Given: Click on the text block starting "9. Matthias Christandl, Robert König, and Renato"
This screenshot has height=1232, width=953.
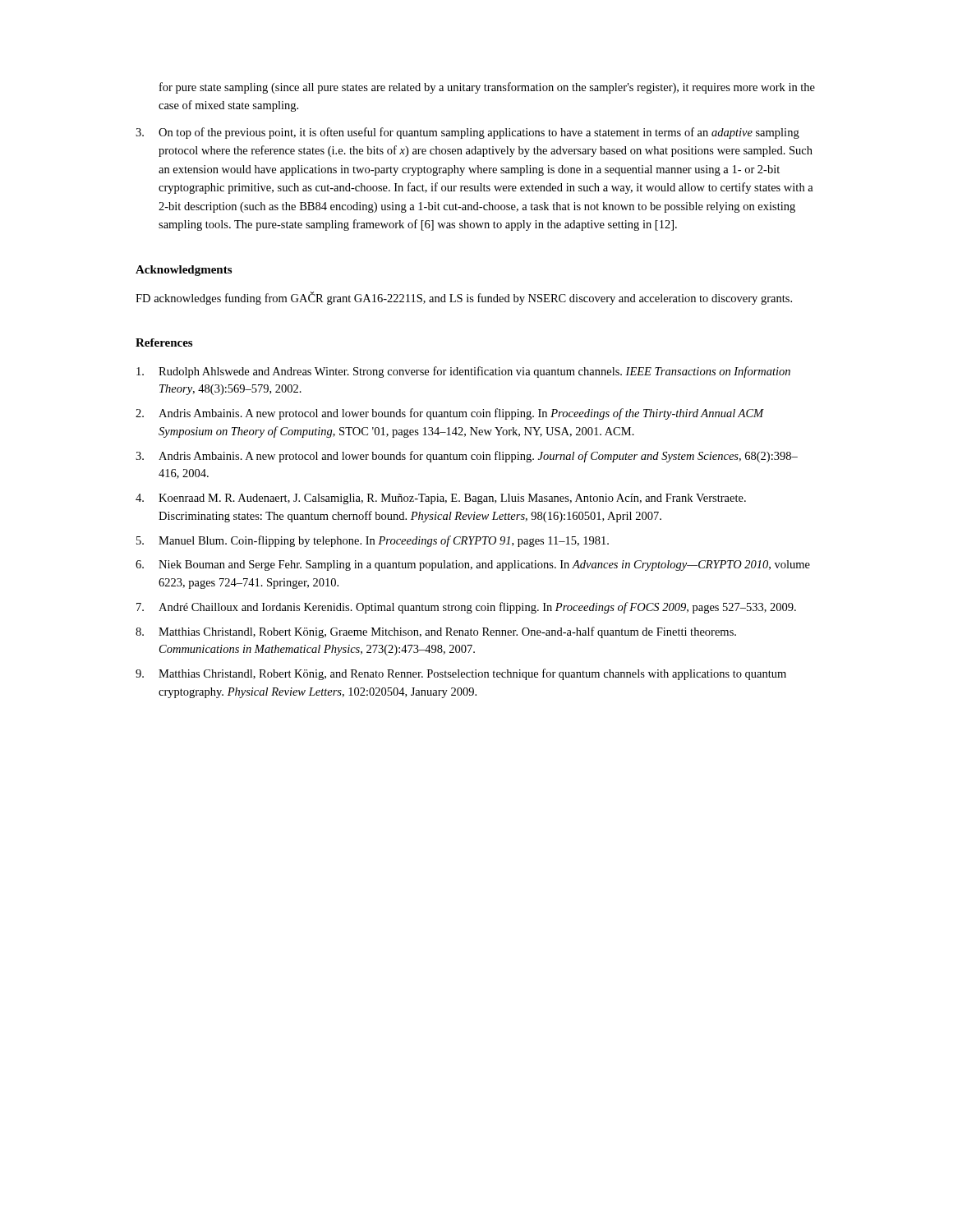Looking at the screenshot, I should (476, 683).
